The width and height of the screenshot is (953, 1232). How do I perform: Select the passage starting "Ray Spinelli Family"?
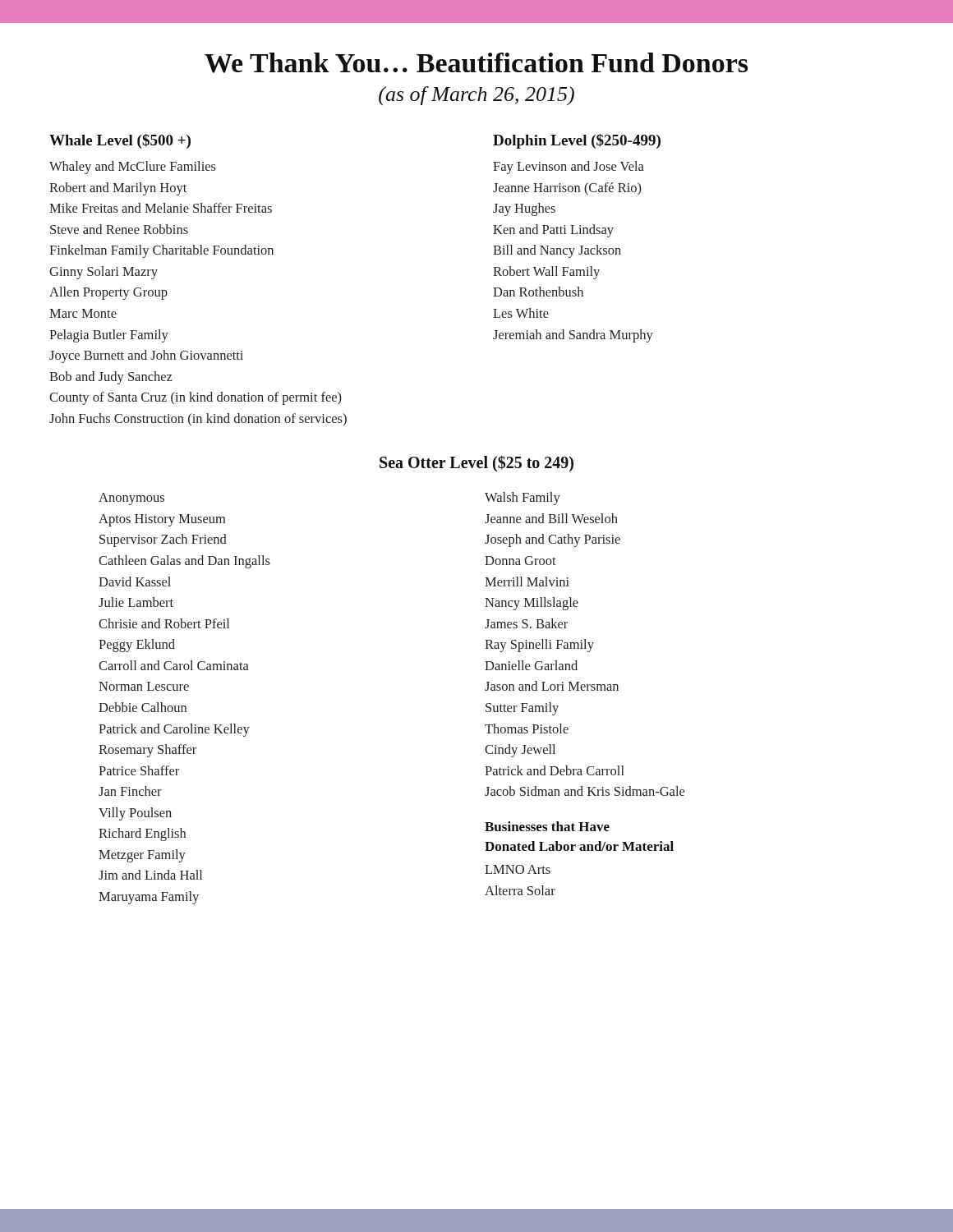539,645
